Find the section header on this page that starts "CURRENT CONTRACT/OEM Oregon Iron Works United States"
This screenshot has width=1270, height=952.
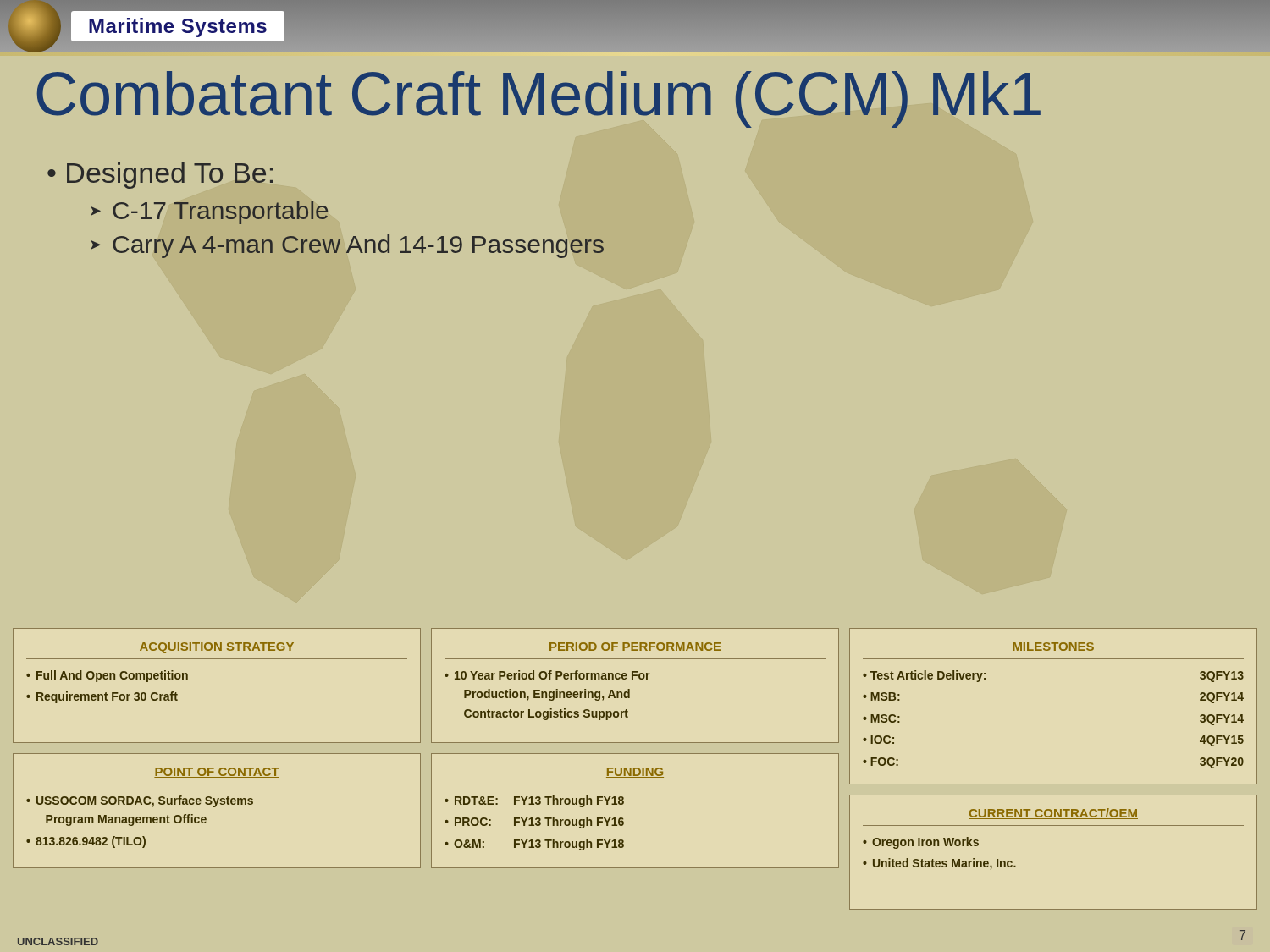click(1053, 814)
